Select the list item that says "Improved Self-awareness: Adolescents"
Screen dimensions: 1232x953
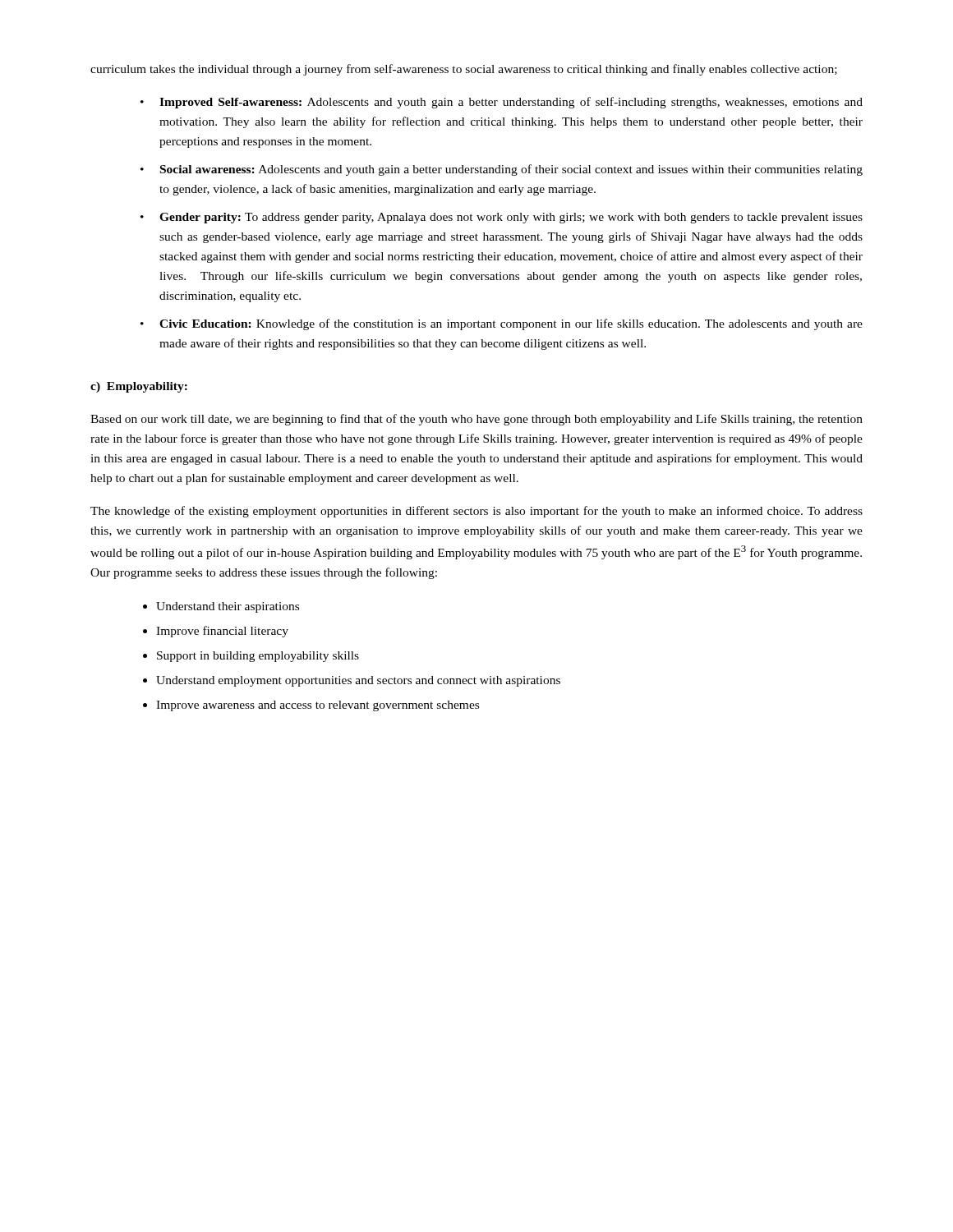(511, 121)
